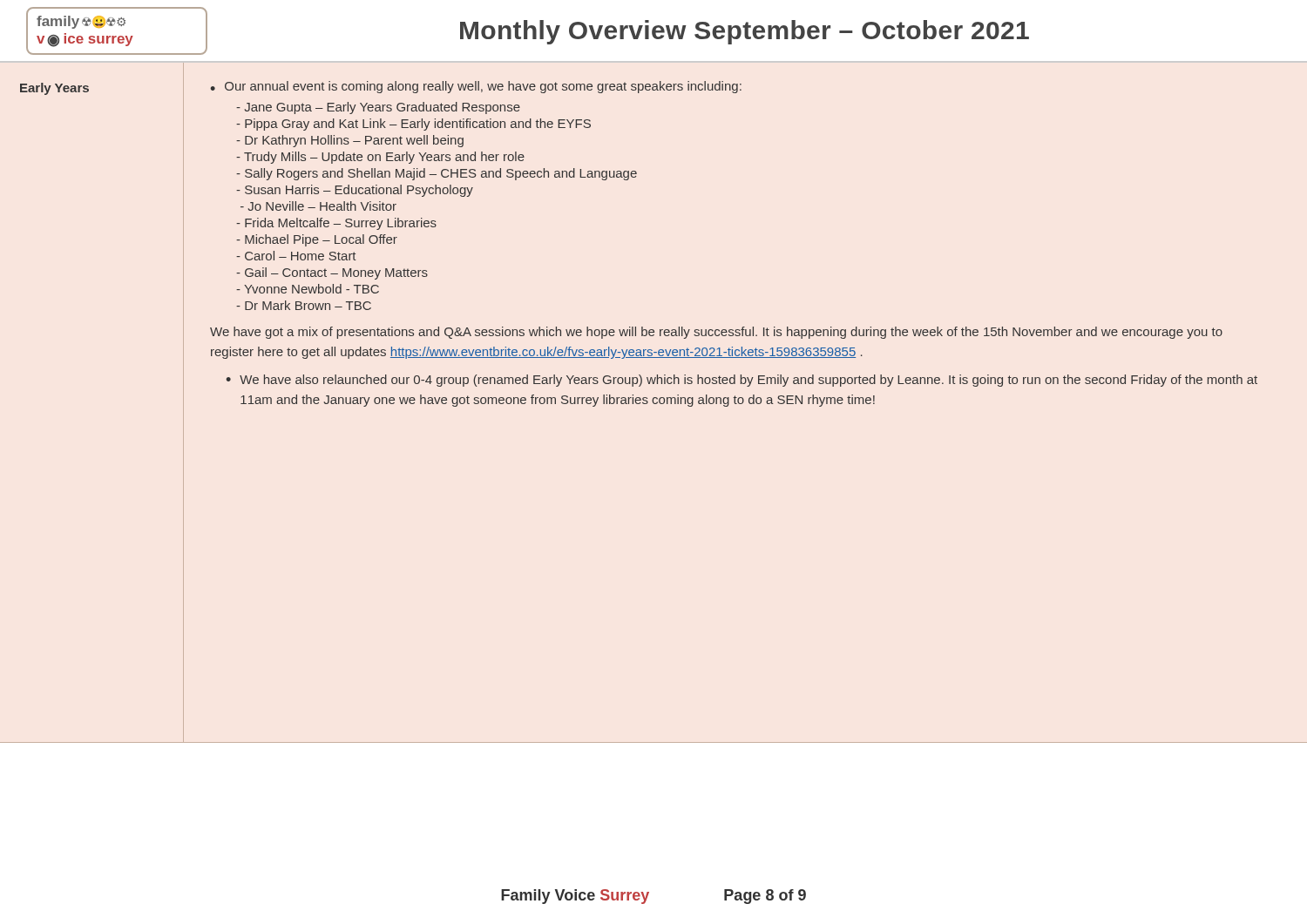The width and height of the screenshot is (1307, 924).
Task: Find the text block starting "Sally Rogers and Shellan Majid – CHES and"
Action: coord(437,173)
